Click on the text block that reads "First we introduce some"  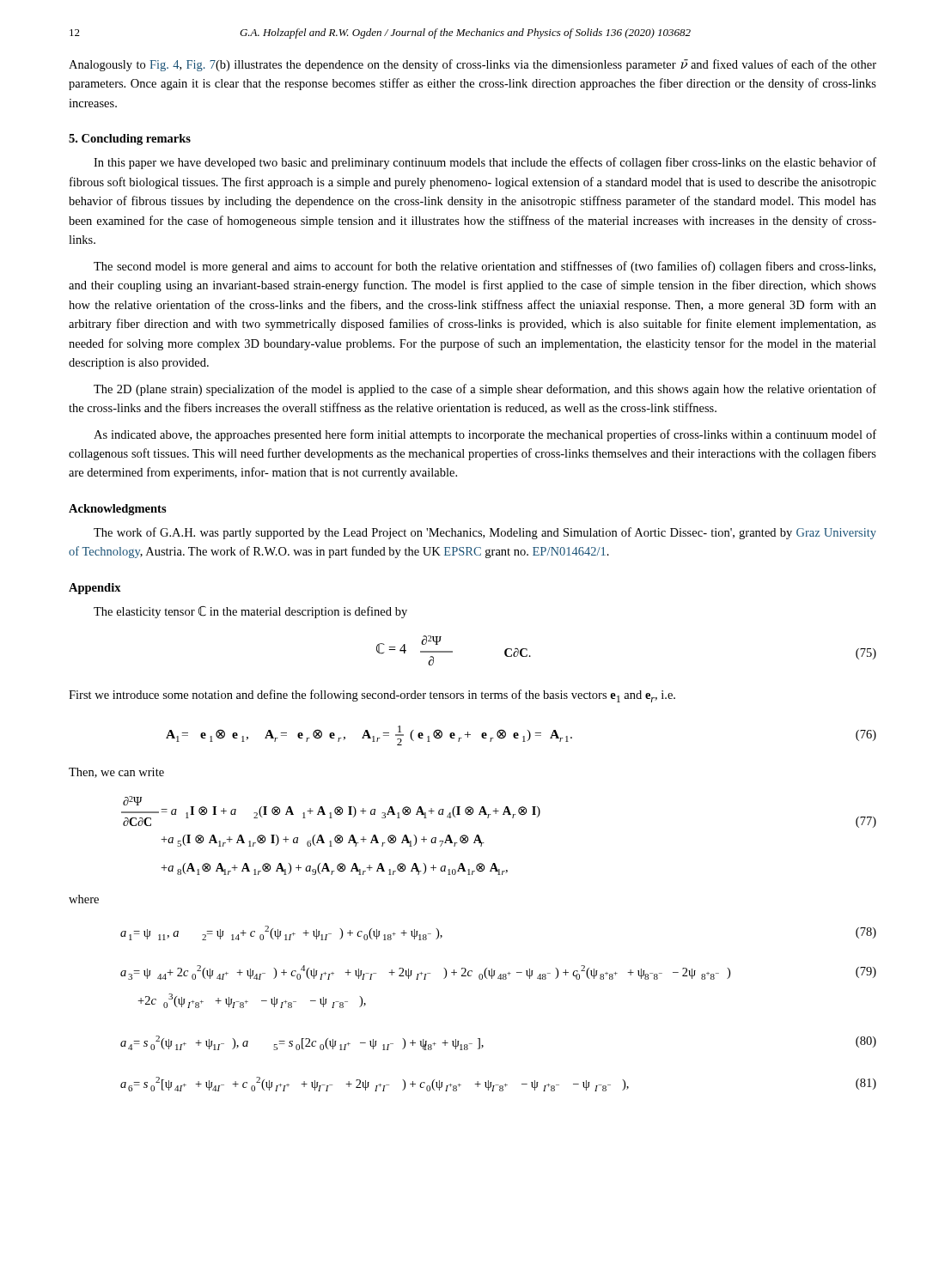coord(472,696)
